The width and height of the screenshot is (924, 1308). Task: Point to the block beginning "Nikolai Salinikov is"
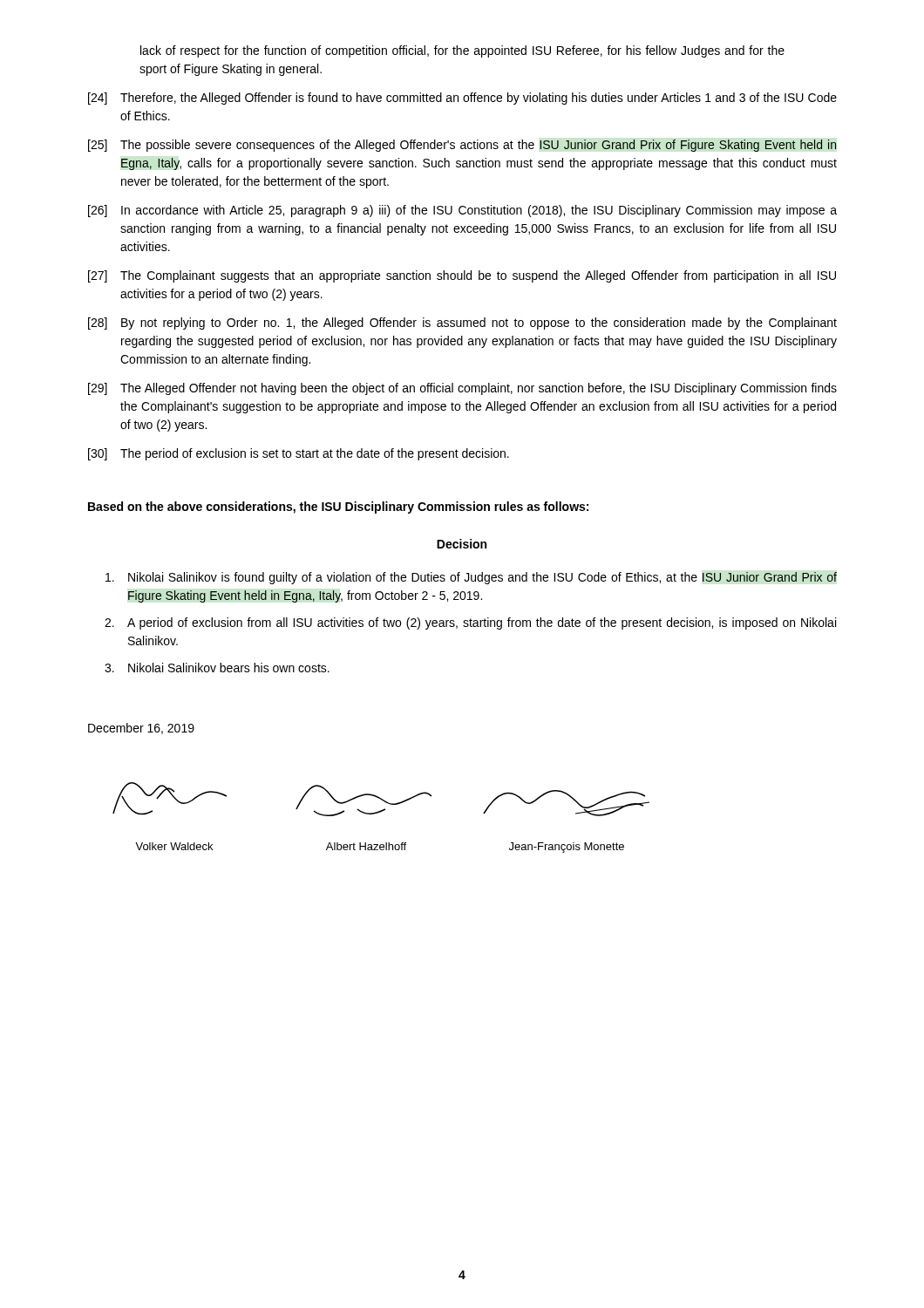point(471,587)
